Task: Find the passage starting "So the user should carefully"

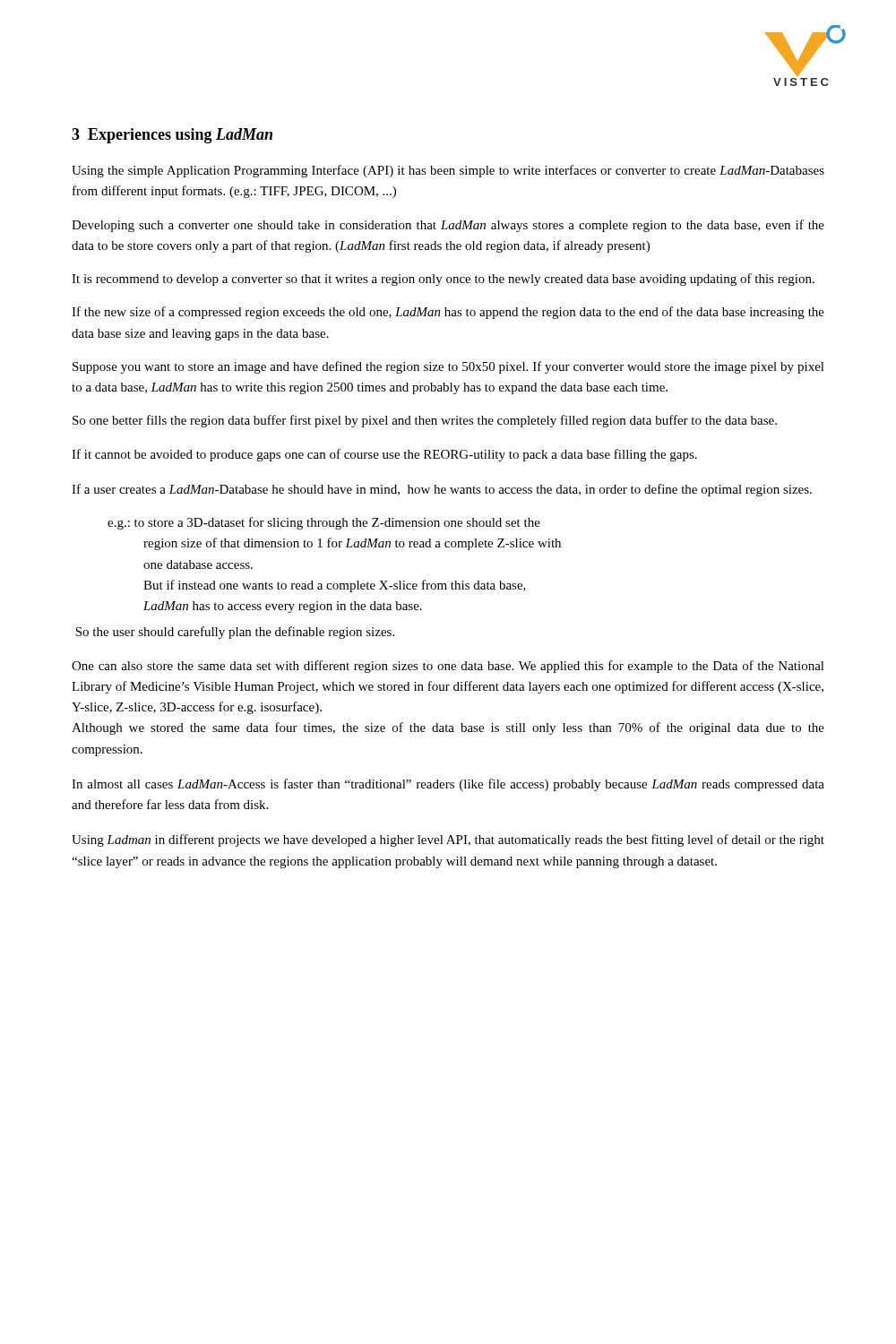Action: (233, 632)
